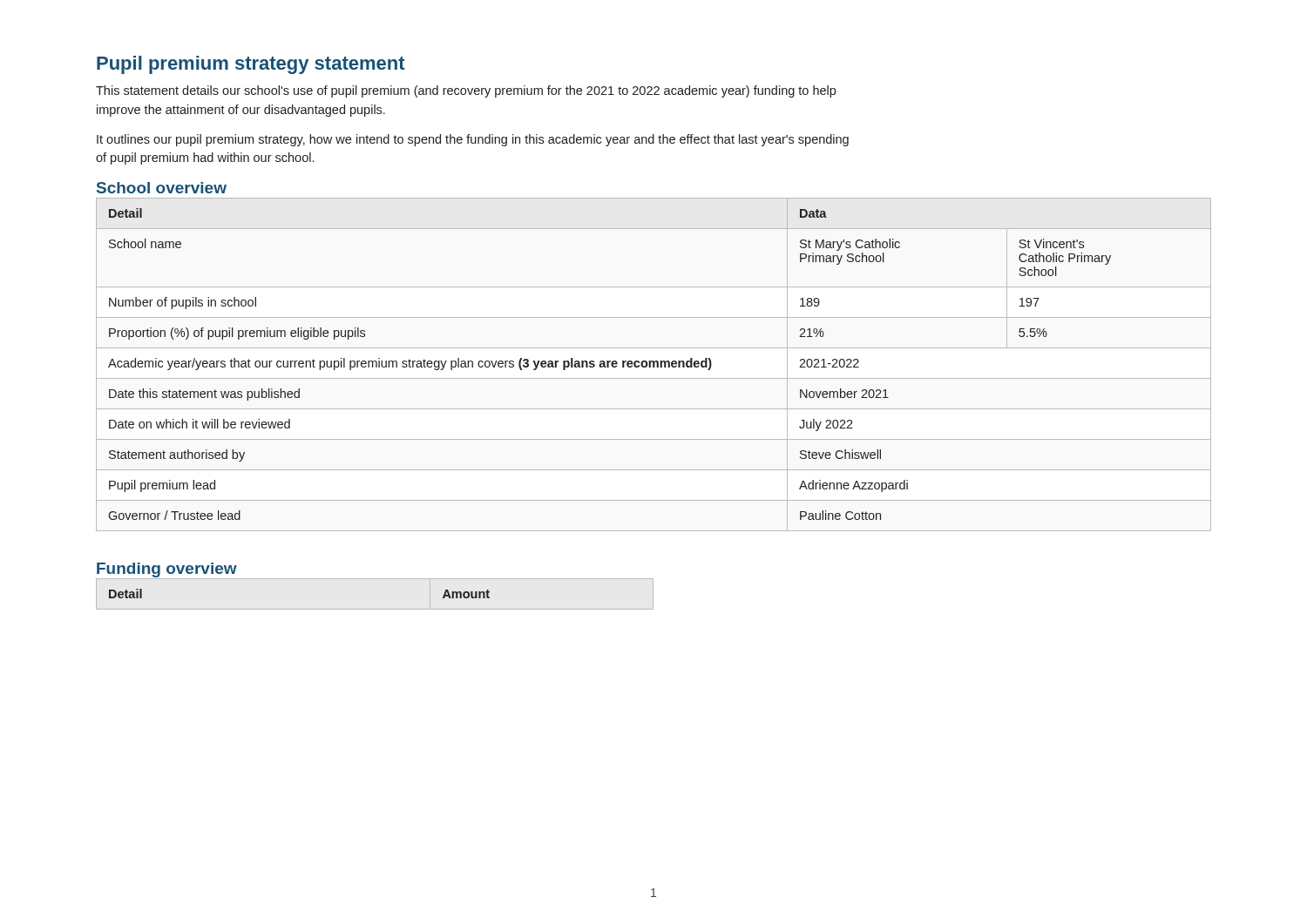1307x924 pixels.
Task: Locate the table with the text "Governor / Trustee lead"
Action: point(654,364)
